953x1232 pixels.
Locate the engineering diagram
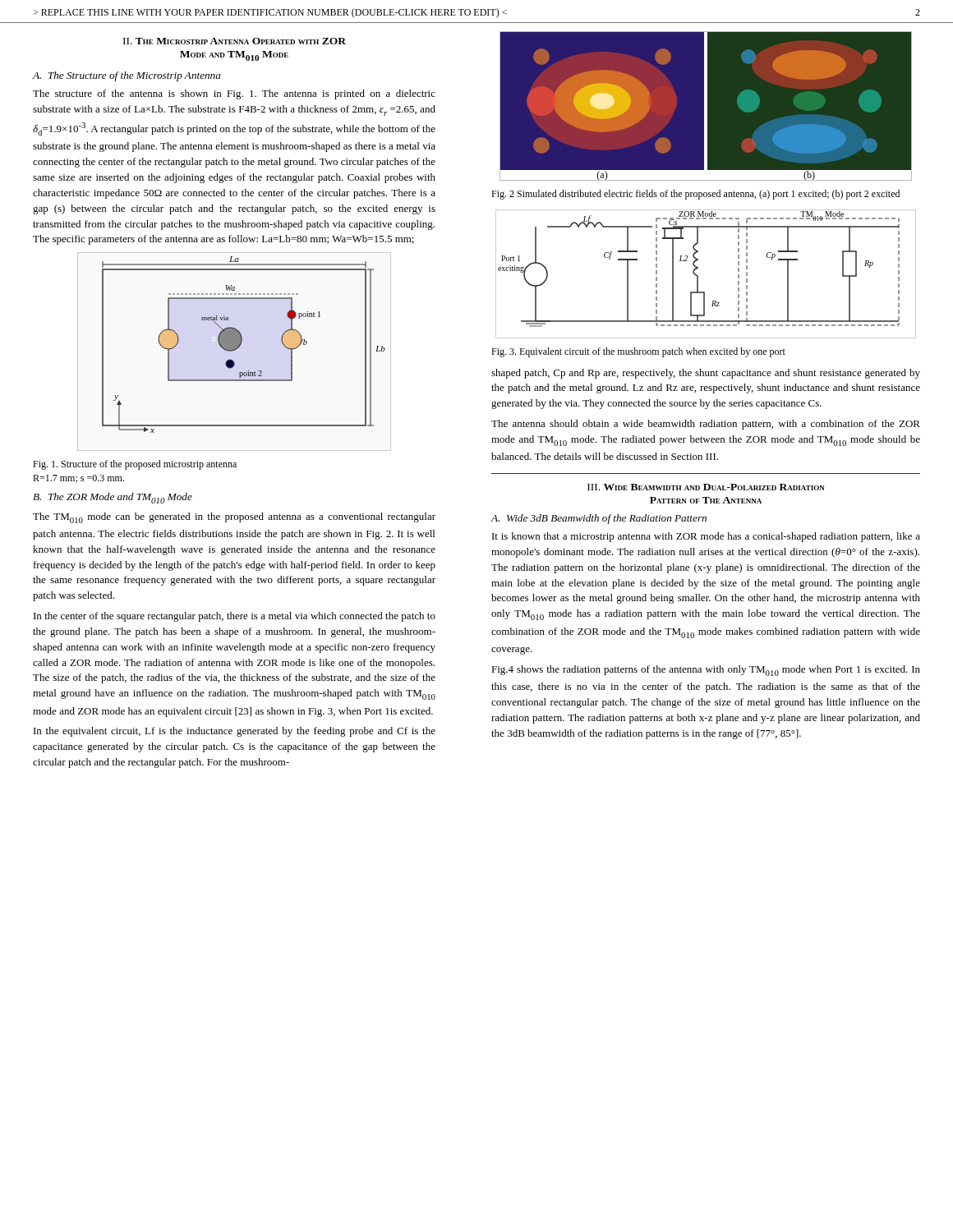[x=234, y=353]
